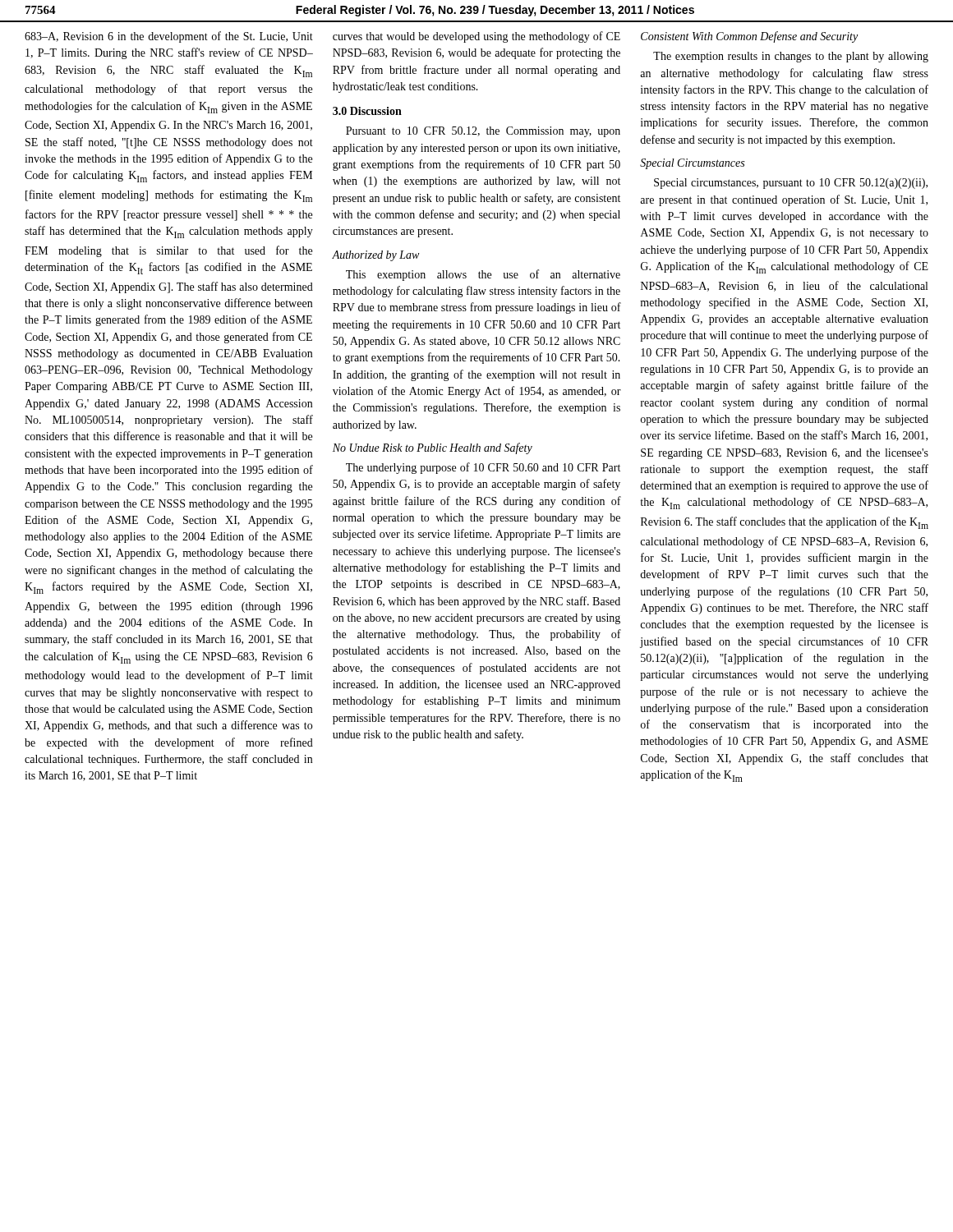Click on the text block that says "683–A, Revision 6 in the development"
953x1232 pixels.
tap(169, 407)
